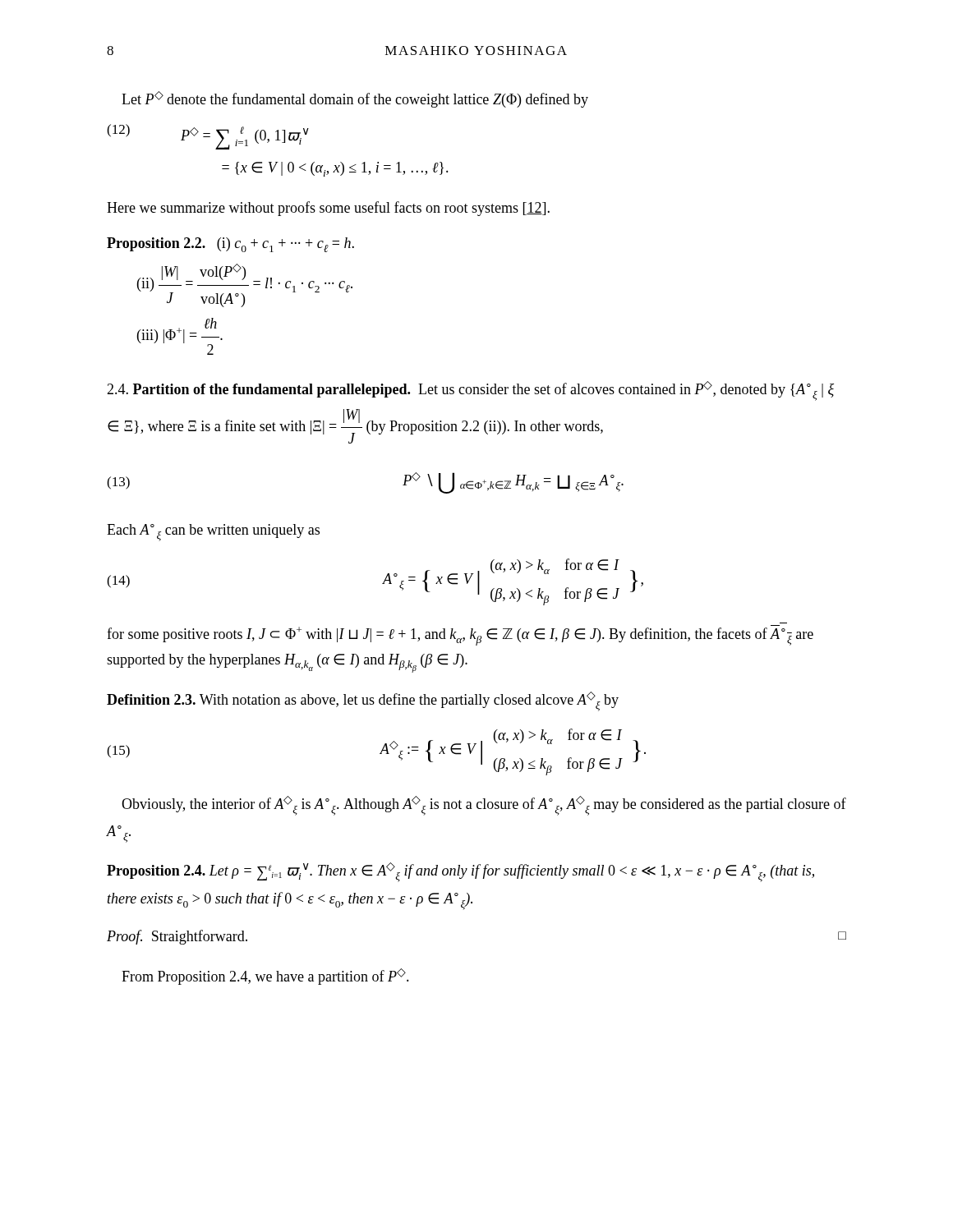Where is the passage that starts "Obviously, the interior of"?
The width and height of the screenshot is (953, 1232).
476,818
